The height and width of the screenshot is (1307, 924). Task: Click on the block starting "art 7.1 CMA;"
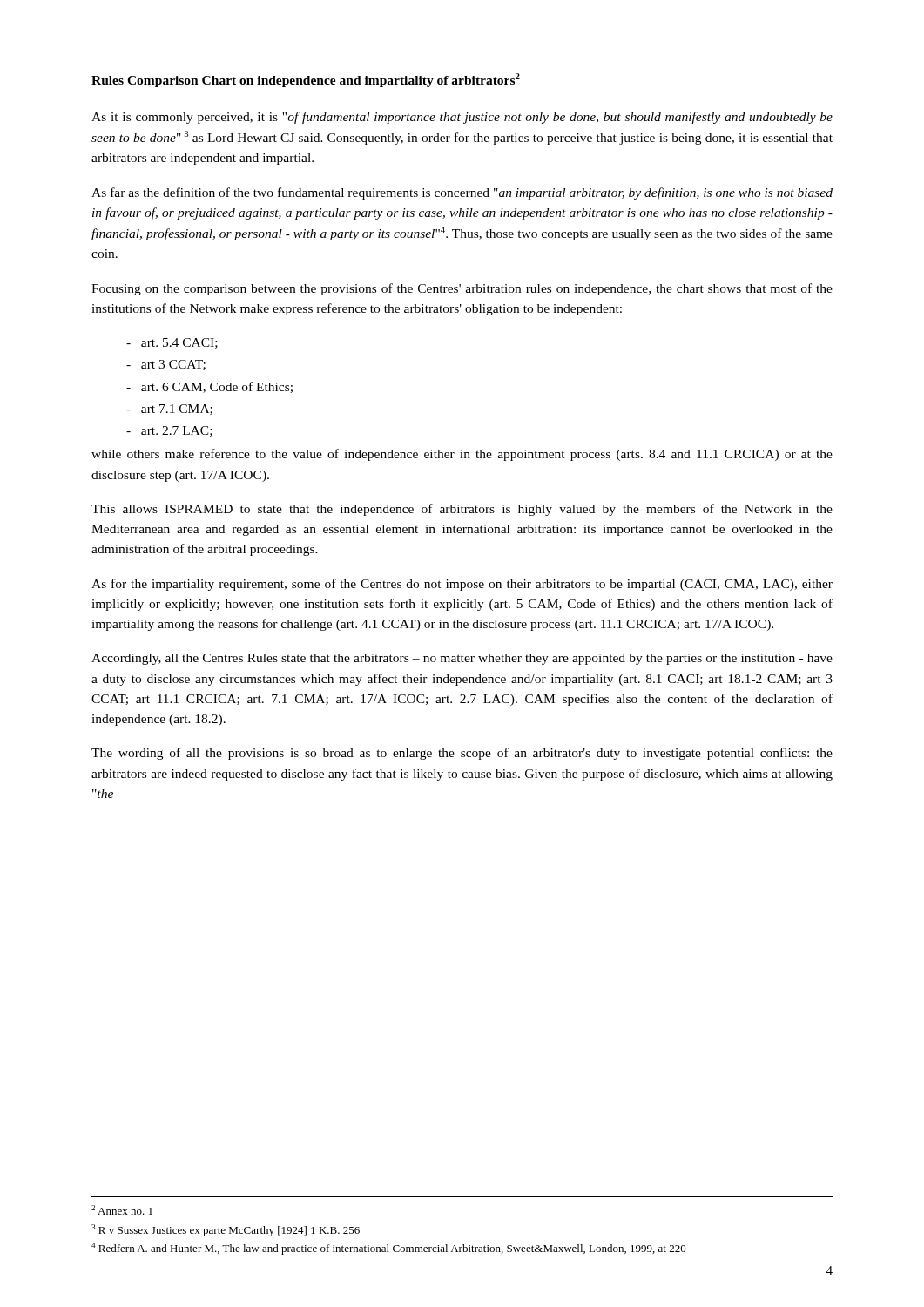pos(170,408)
